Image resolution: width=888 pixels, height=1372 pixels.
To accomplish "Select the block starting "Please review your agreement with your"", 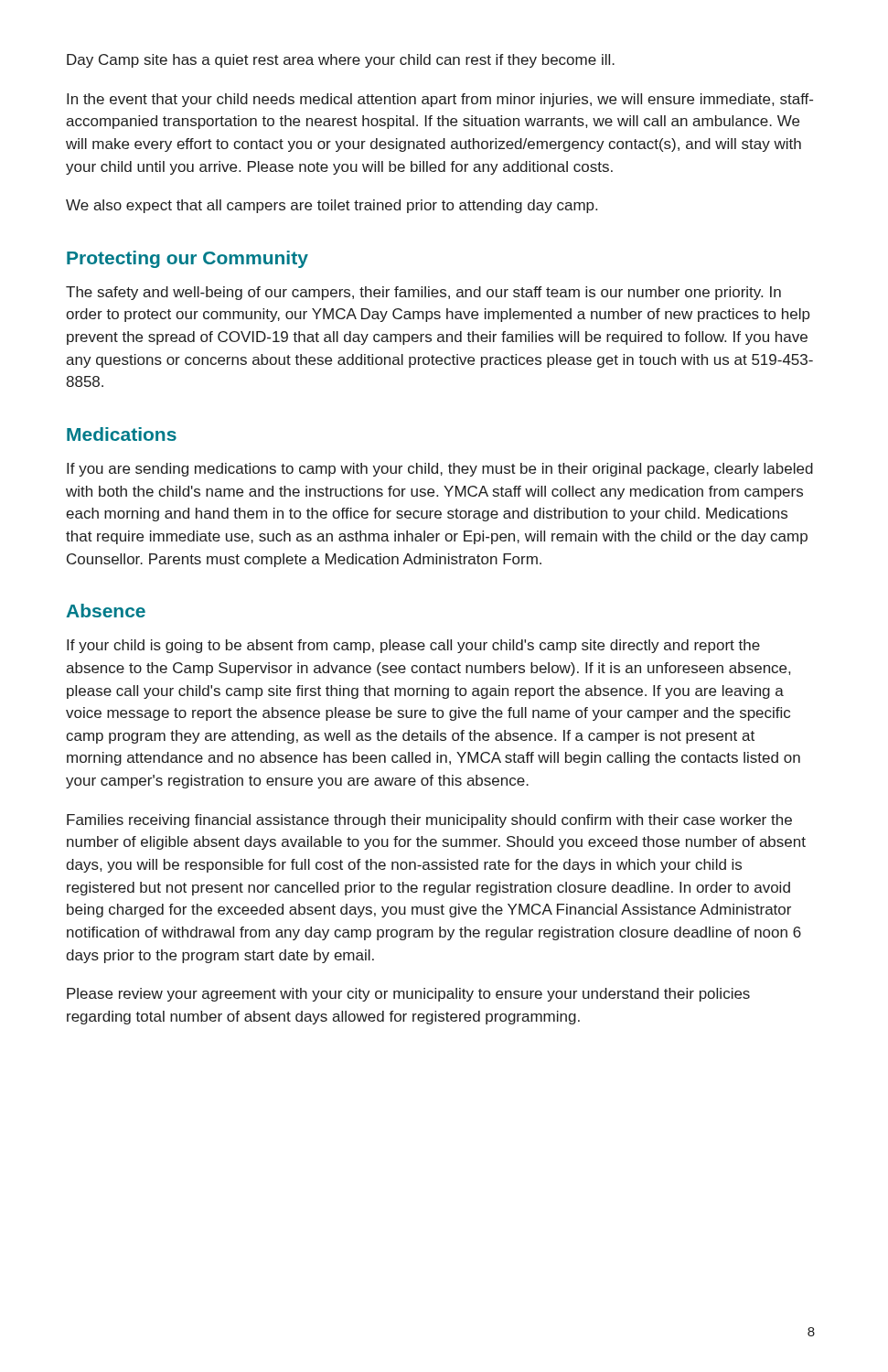I will tap(408, 1005).
